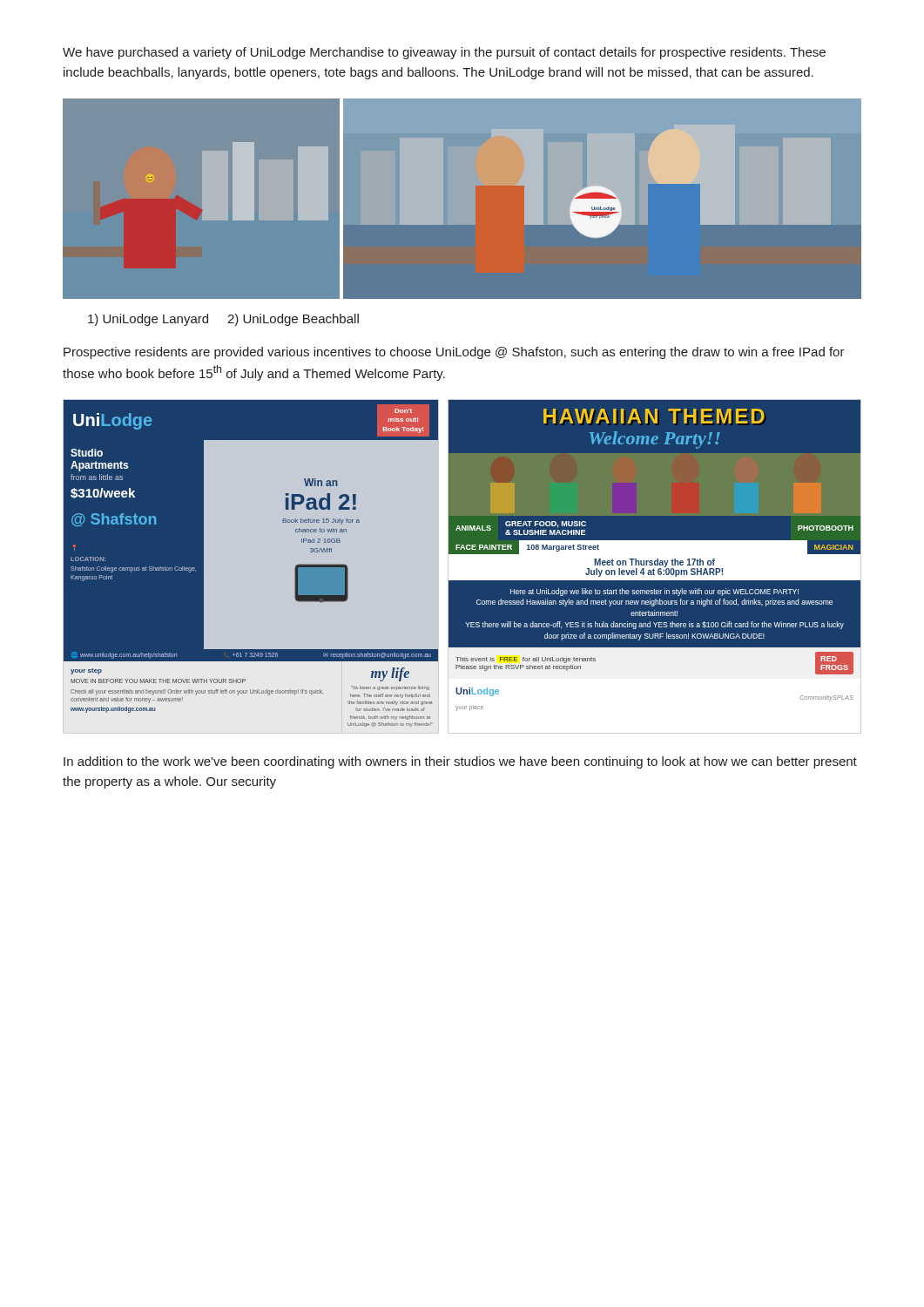This screenshot has height=1307, width=924.
Task: Find the text block that reads "In addition to the"
Action: pos(460,771)
